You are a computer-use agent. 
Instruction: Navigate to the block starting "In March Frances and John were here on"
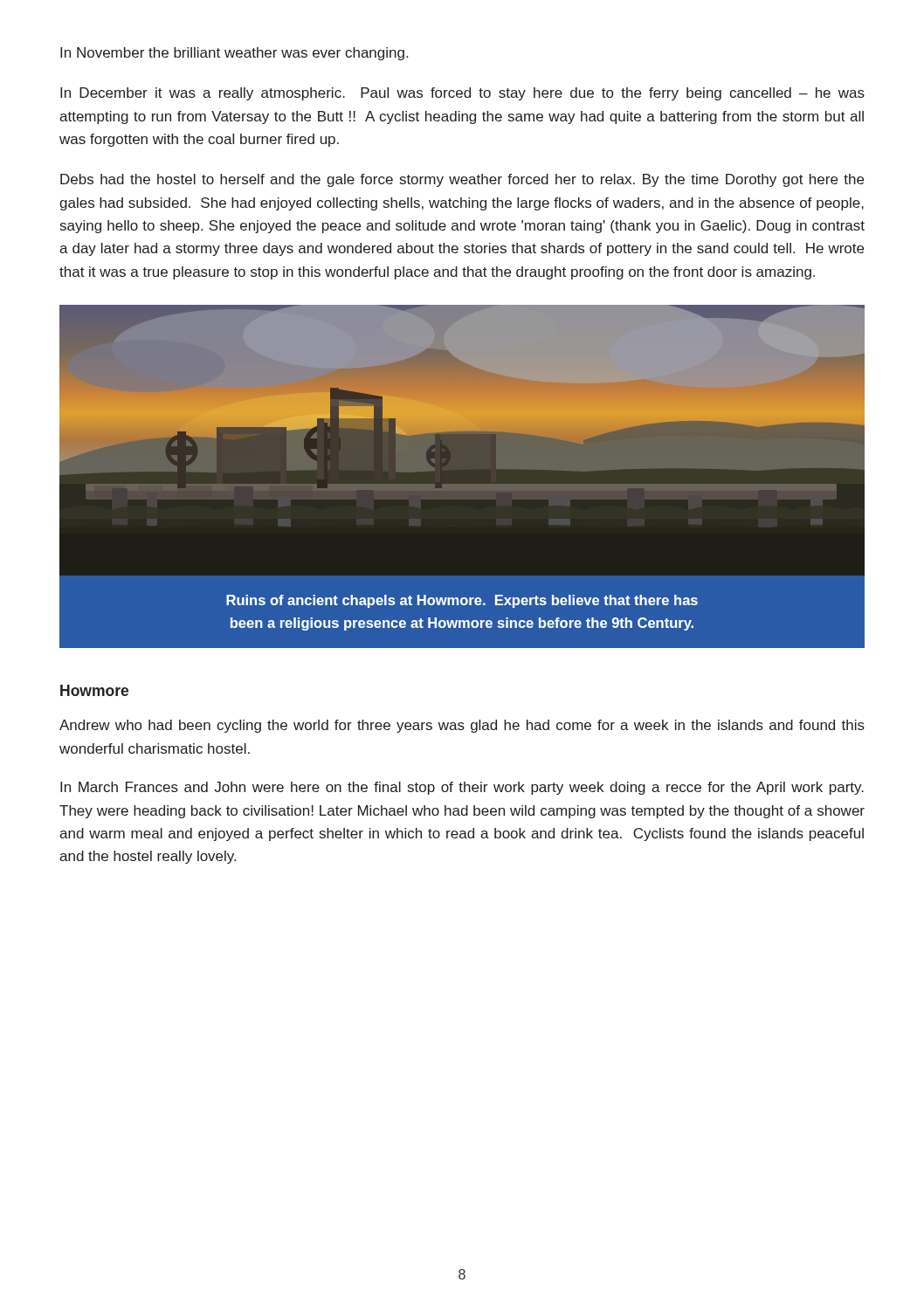(x=462, y=822)
